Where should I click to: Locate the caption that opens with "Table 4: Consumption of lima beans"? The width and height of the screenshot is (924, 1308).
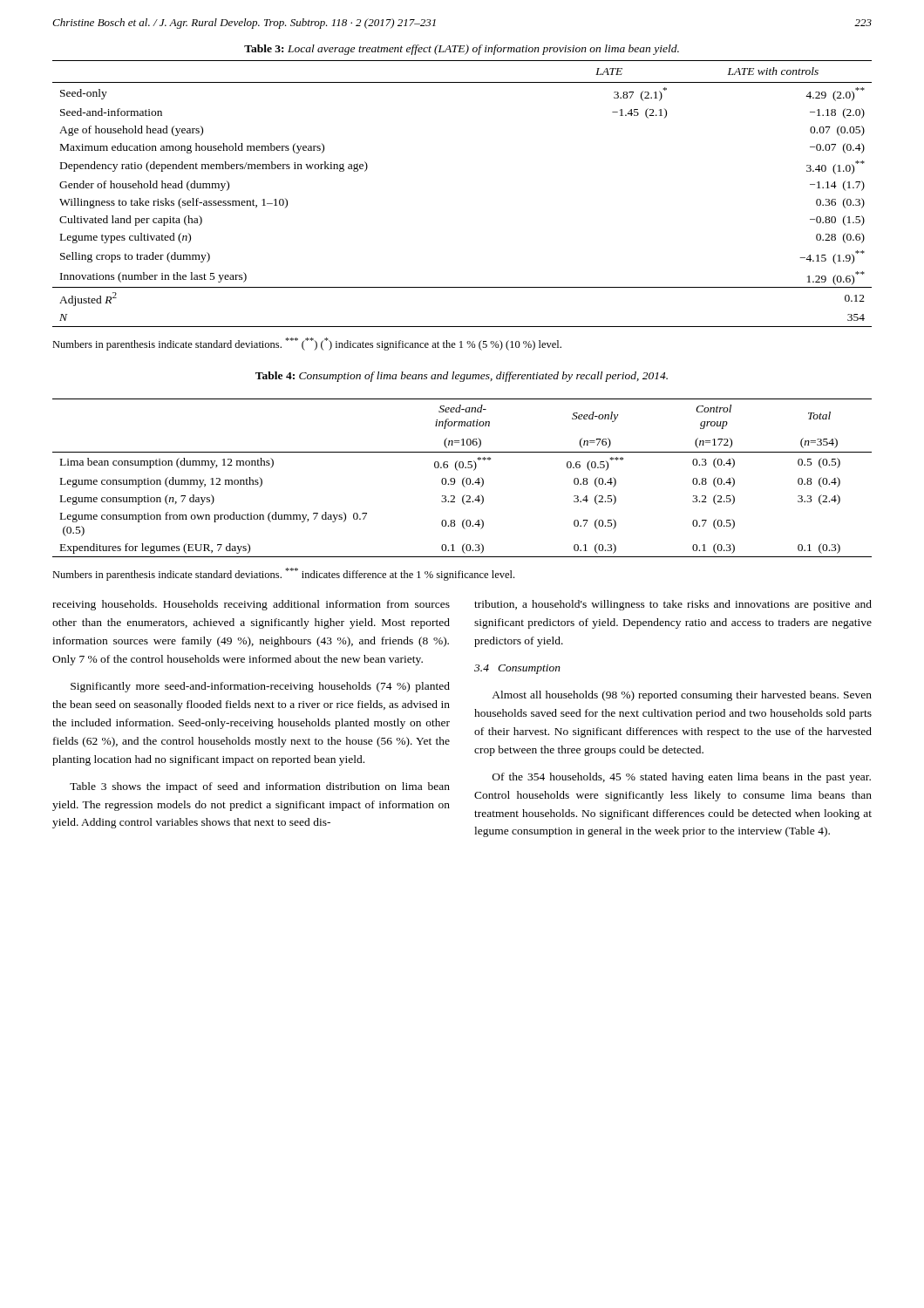tap(462, 375)
